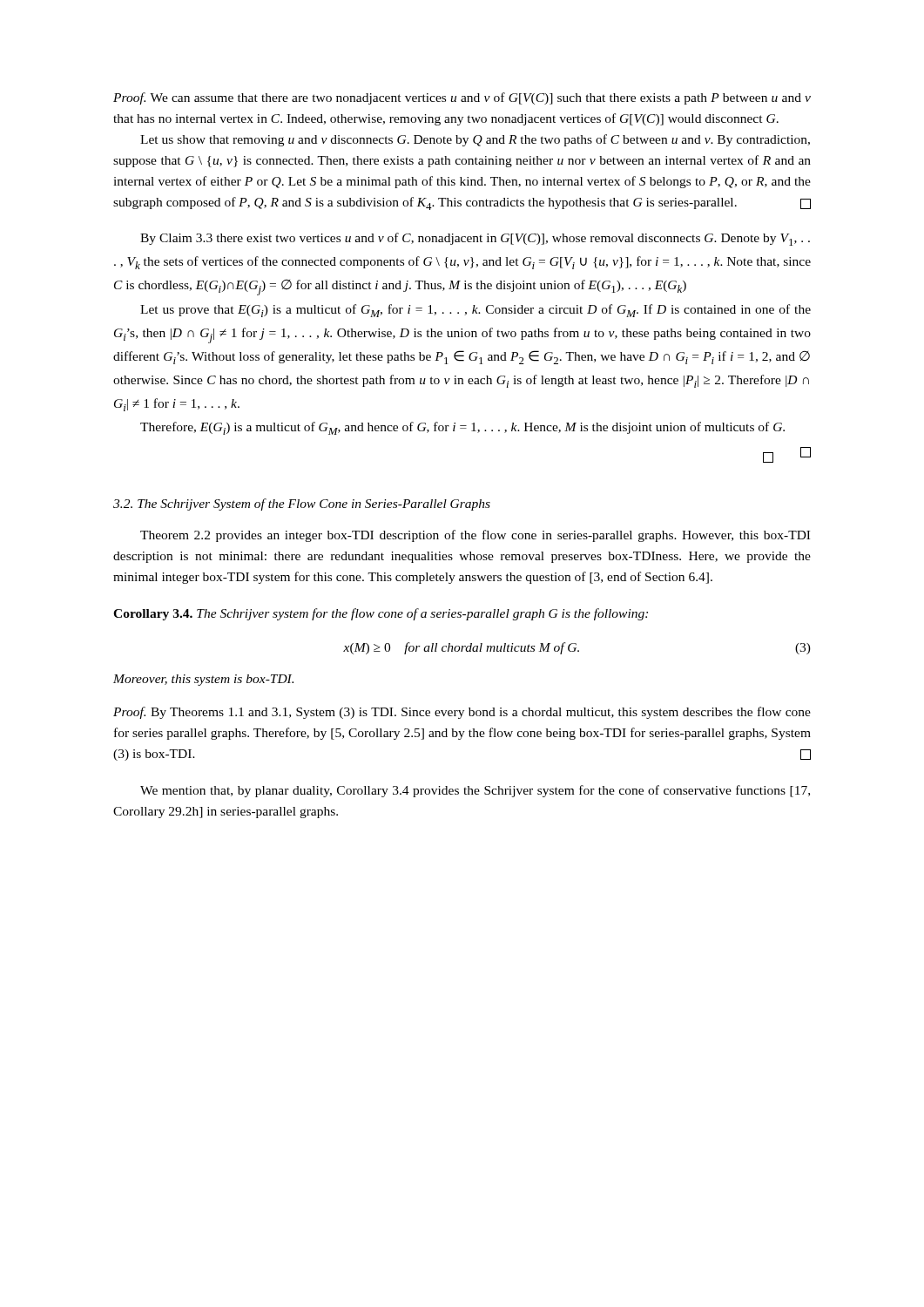The image size is (924, 1307).
Task: Where is the passage that starts "Theorem 2.2 provides an"?
Action: [462, 556]
